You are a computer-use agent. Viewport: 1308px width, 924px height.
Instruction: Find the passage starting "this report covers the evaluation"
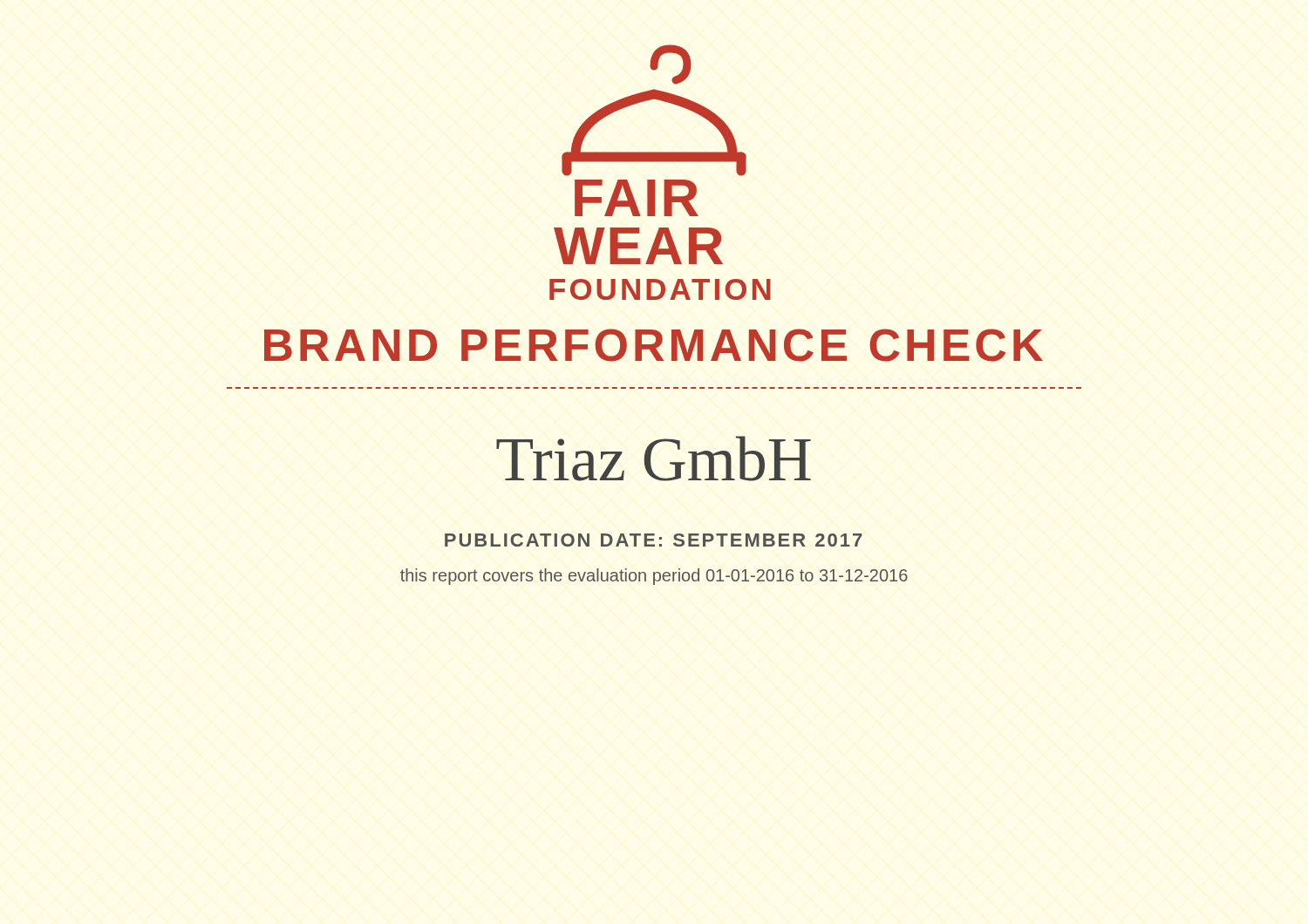click(x=654, y=575)
